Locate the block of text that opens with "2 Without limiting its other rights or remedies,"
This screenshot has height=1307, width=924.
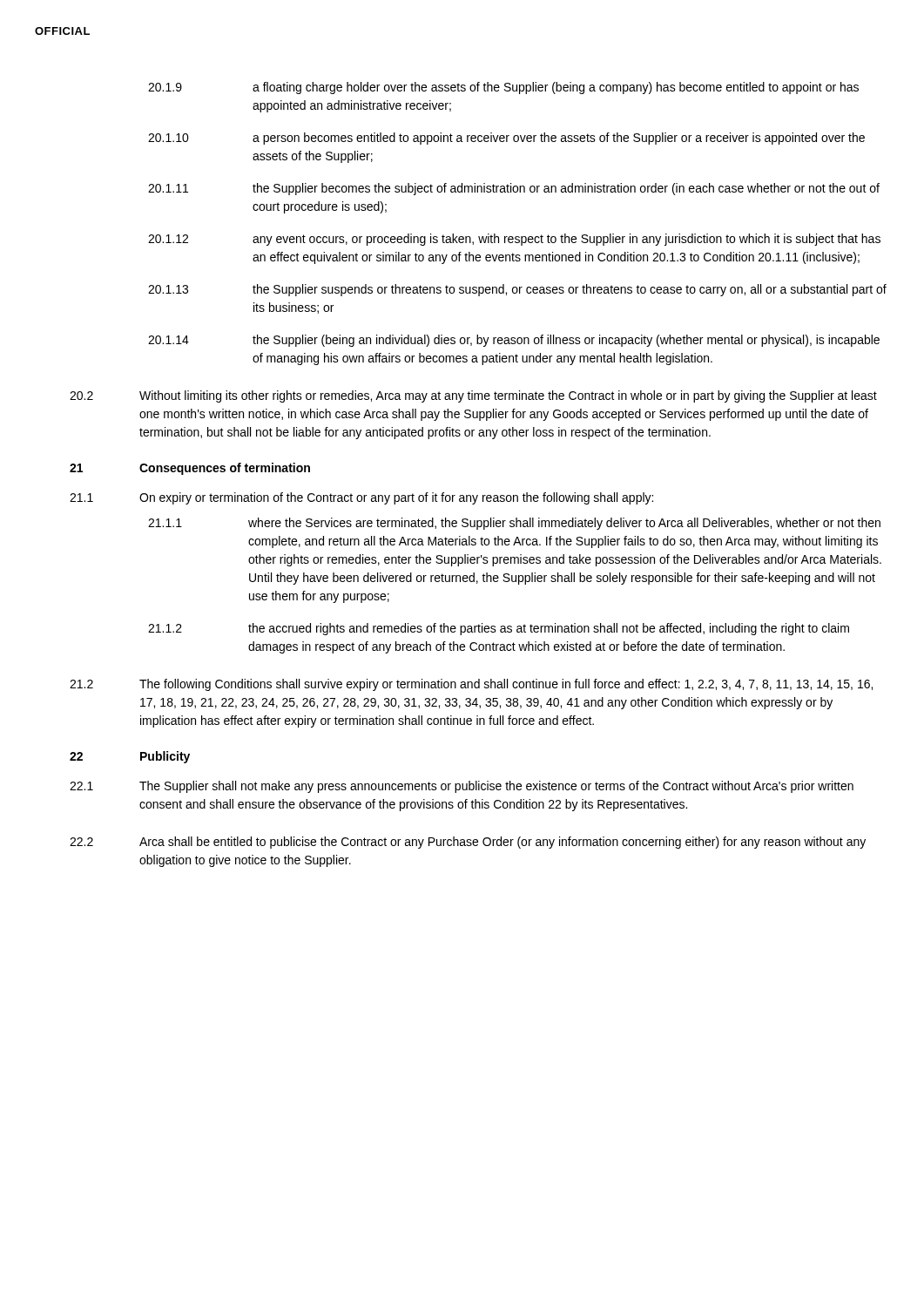click(x=462, y=414)
